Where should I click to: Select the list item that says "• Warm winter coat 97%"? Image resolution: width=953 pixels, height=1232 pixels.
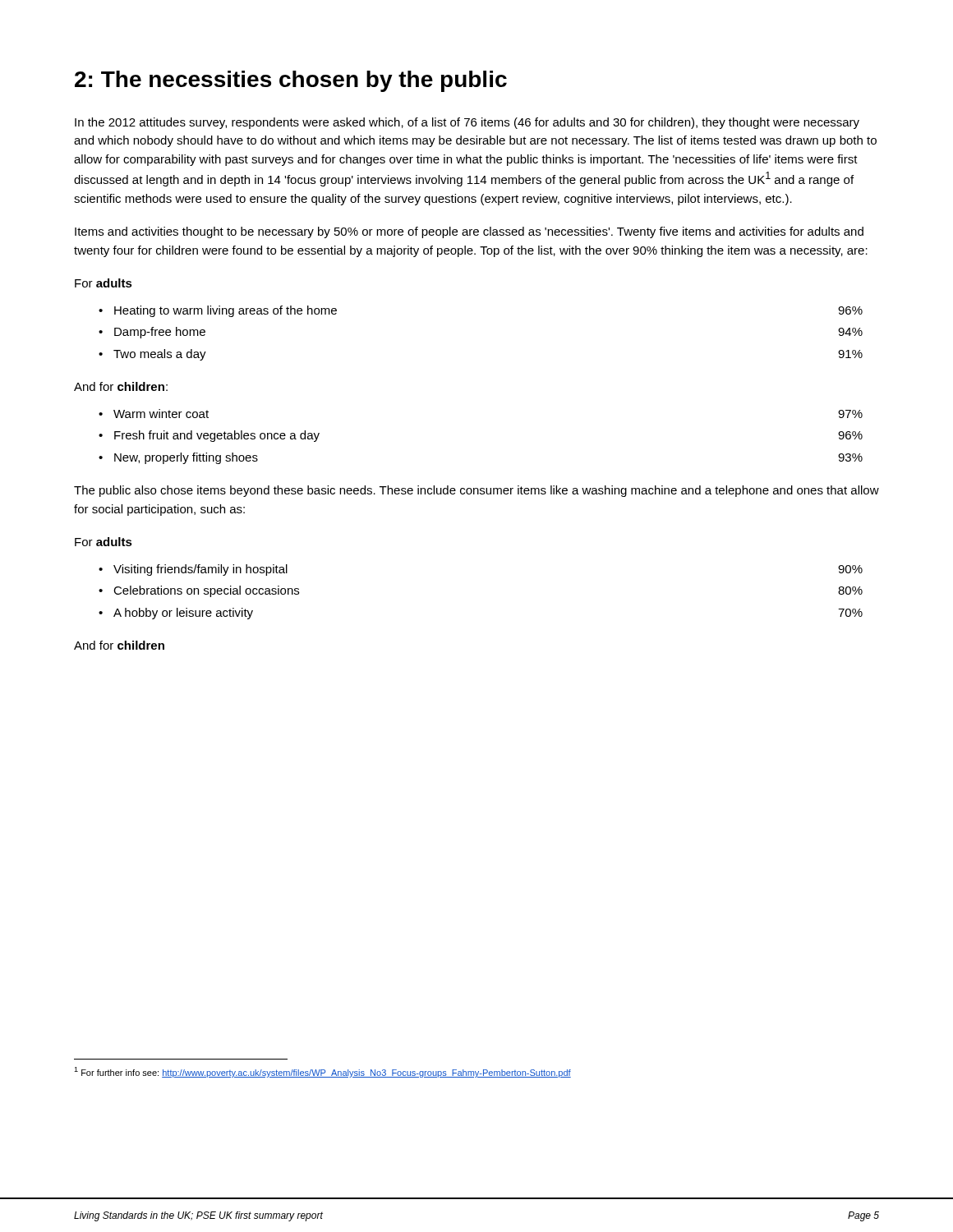click(163, 414)
